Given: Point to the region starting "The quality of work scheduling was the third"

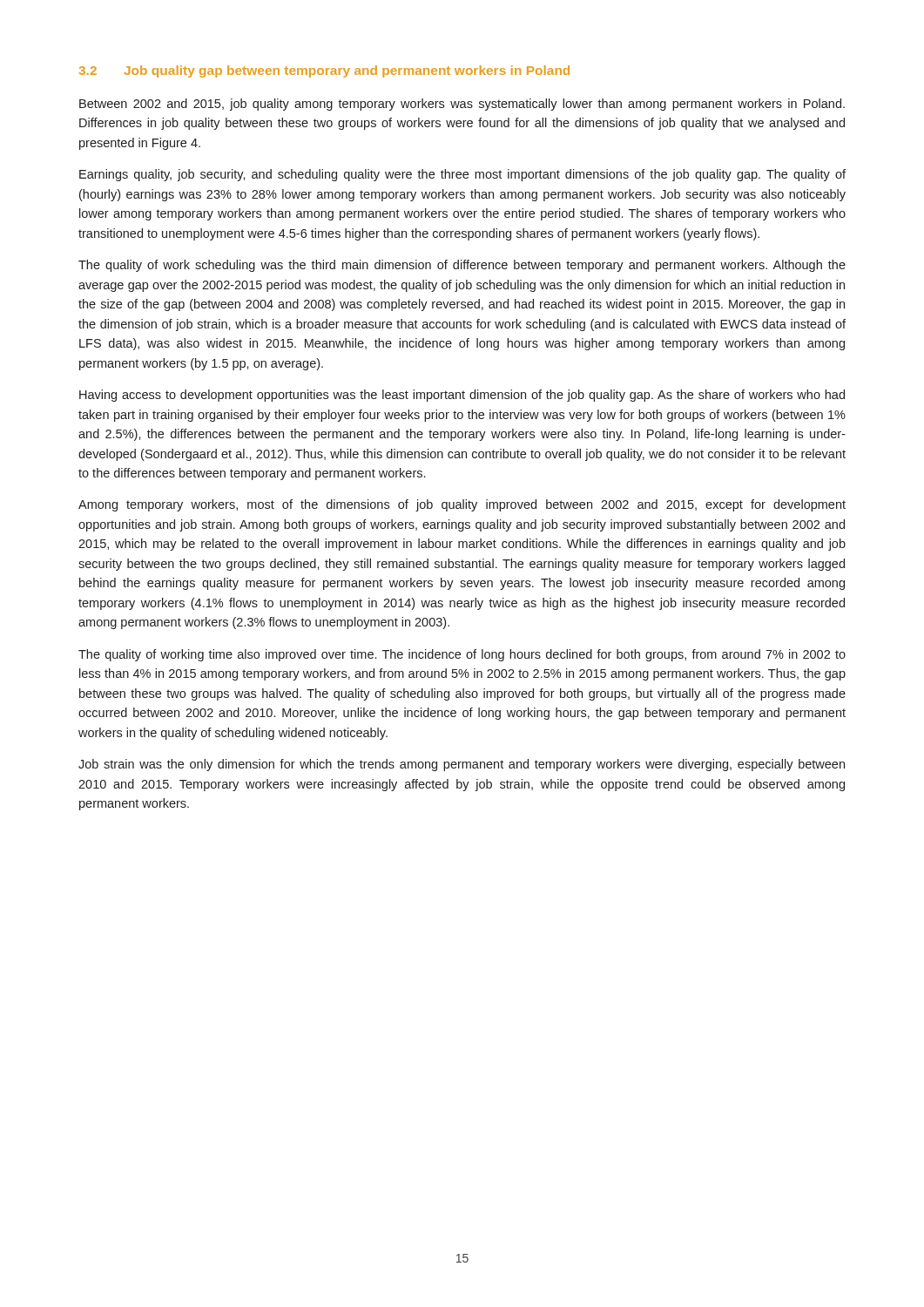Looking at the screenshot, I should point(462,314).
